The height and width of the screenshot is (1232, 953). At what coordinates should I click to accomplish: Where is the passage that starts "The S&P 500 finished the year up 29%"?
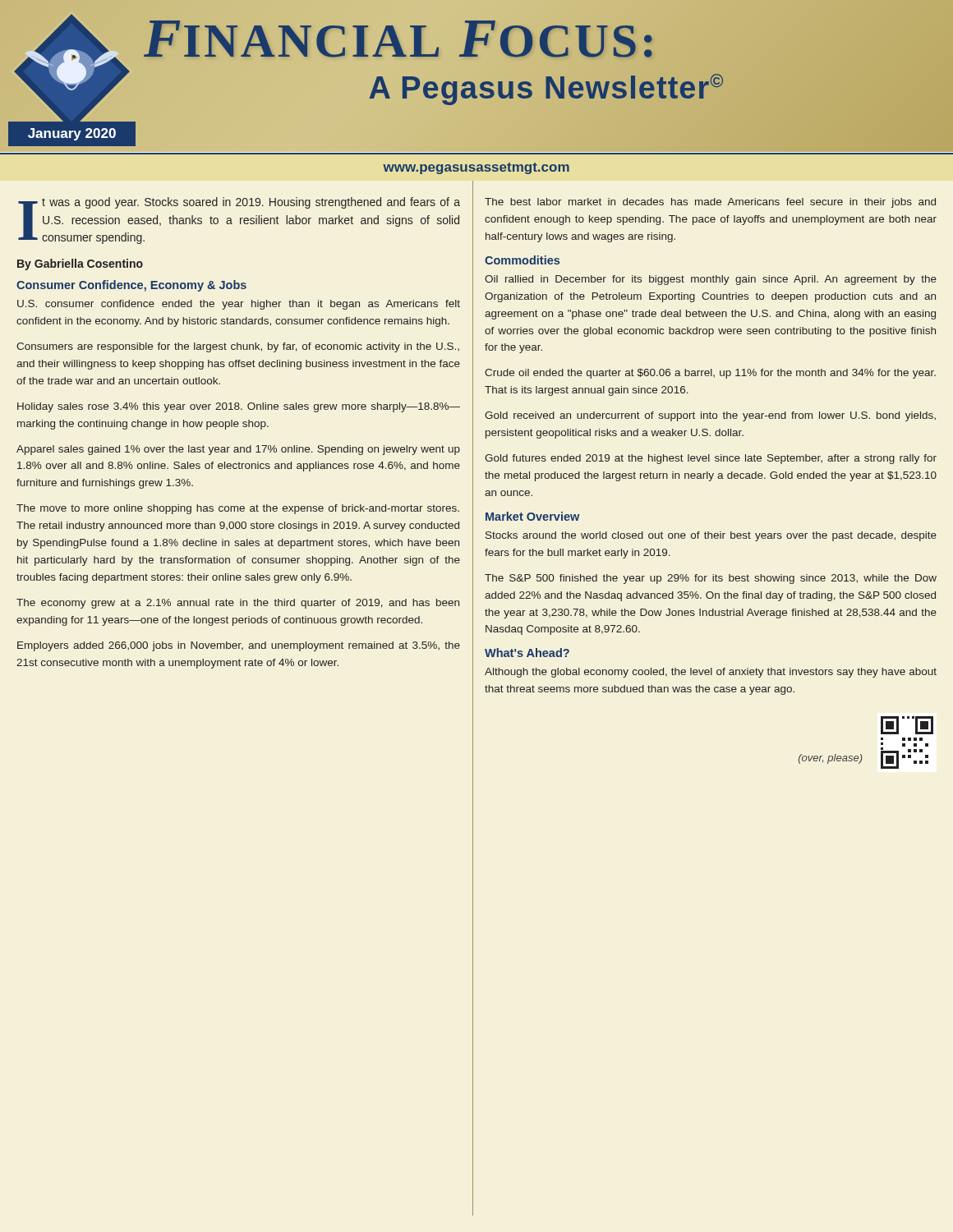(711, 603)
